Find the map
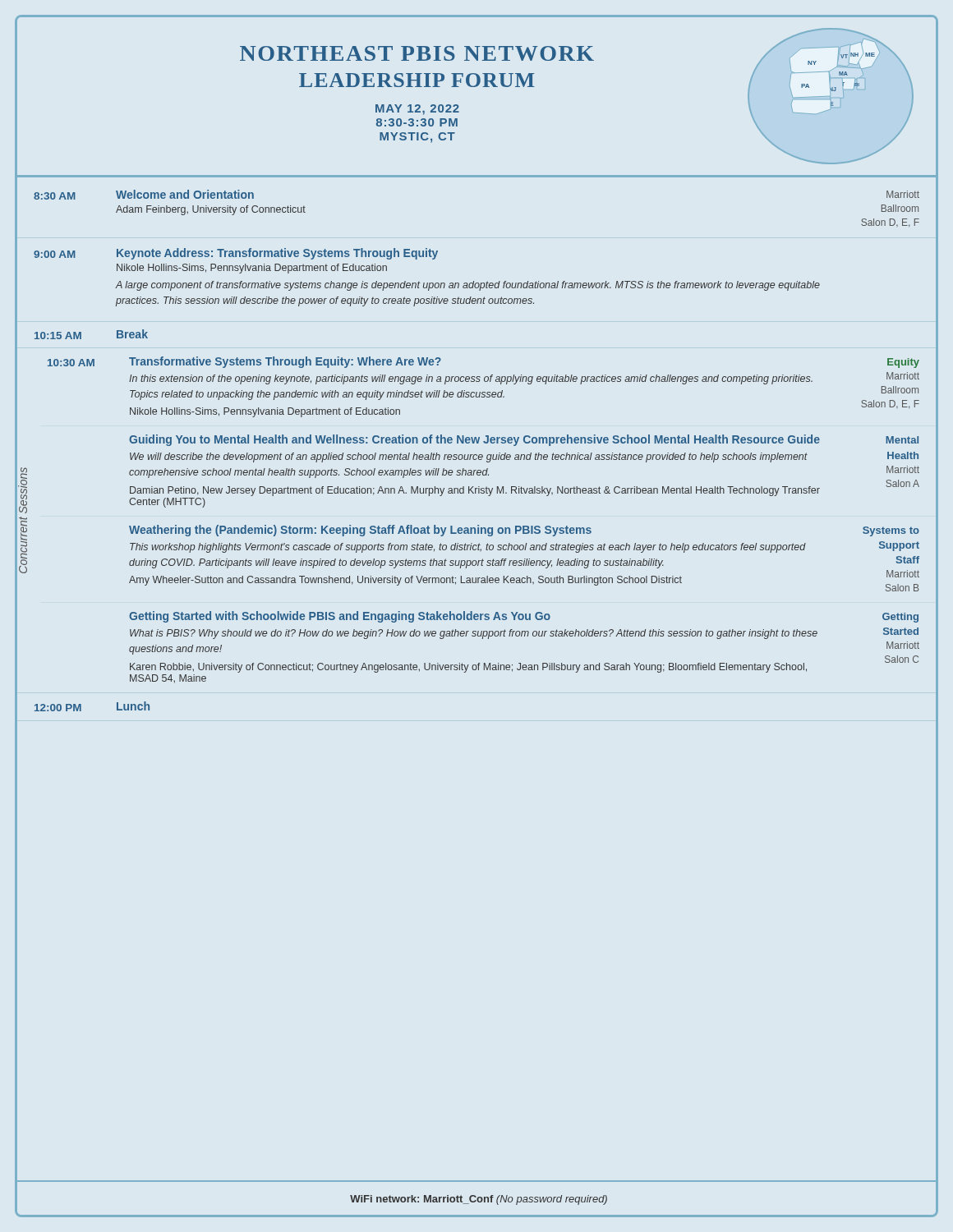This screenshot has height=1232, width=953. tap(832, 96)
